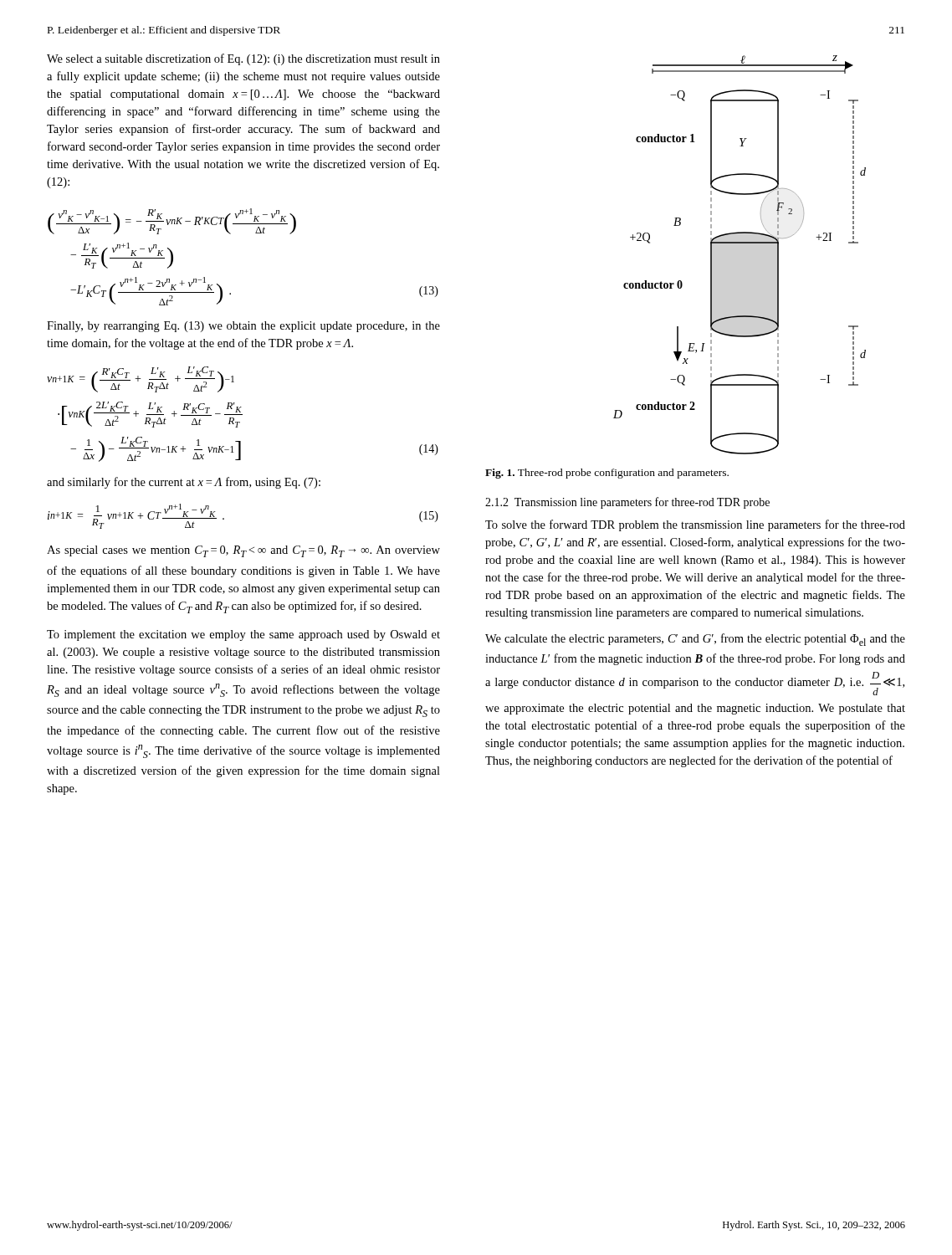This screenshot has height=1255, width=952.
Task: Where is the passage that starts "We calculate the electric parameters, C′"?
Action: click(695, 700)
